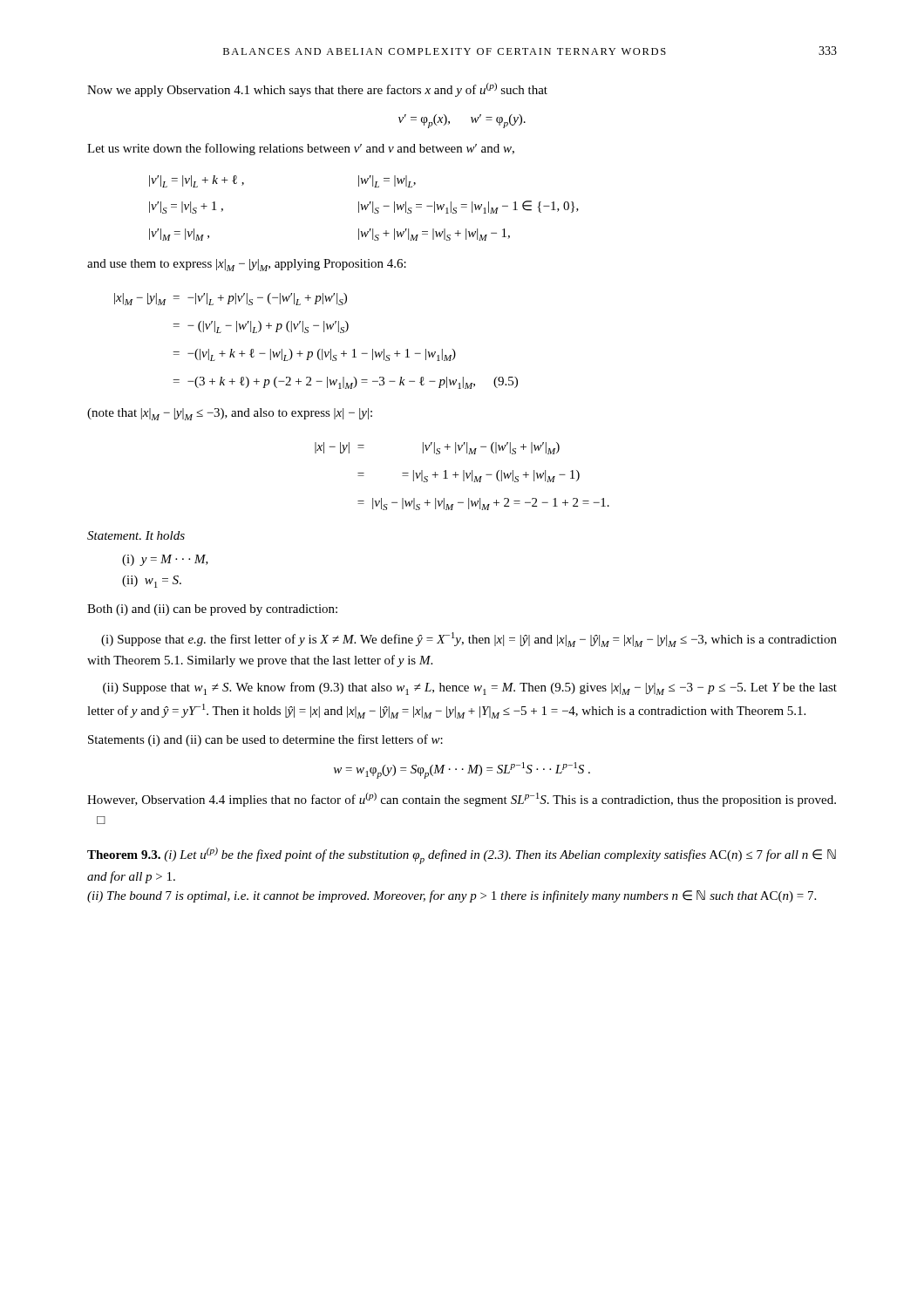Point to the passage starting "Theorem 9.3. (i) Let u(p) be"
The width and height of the screenshot is (924, 1308).
pos(462,856)
